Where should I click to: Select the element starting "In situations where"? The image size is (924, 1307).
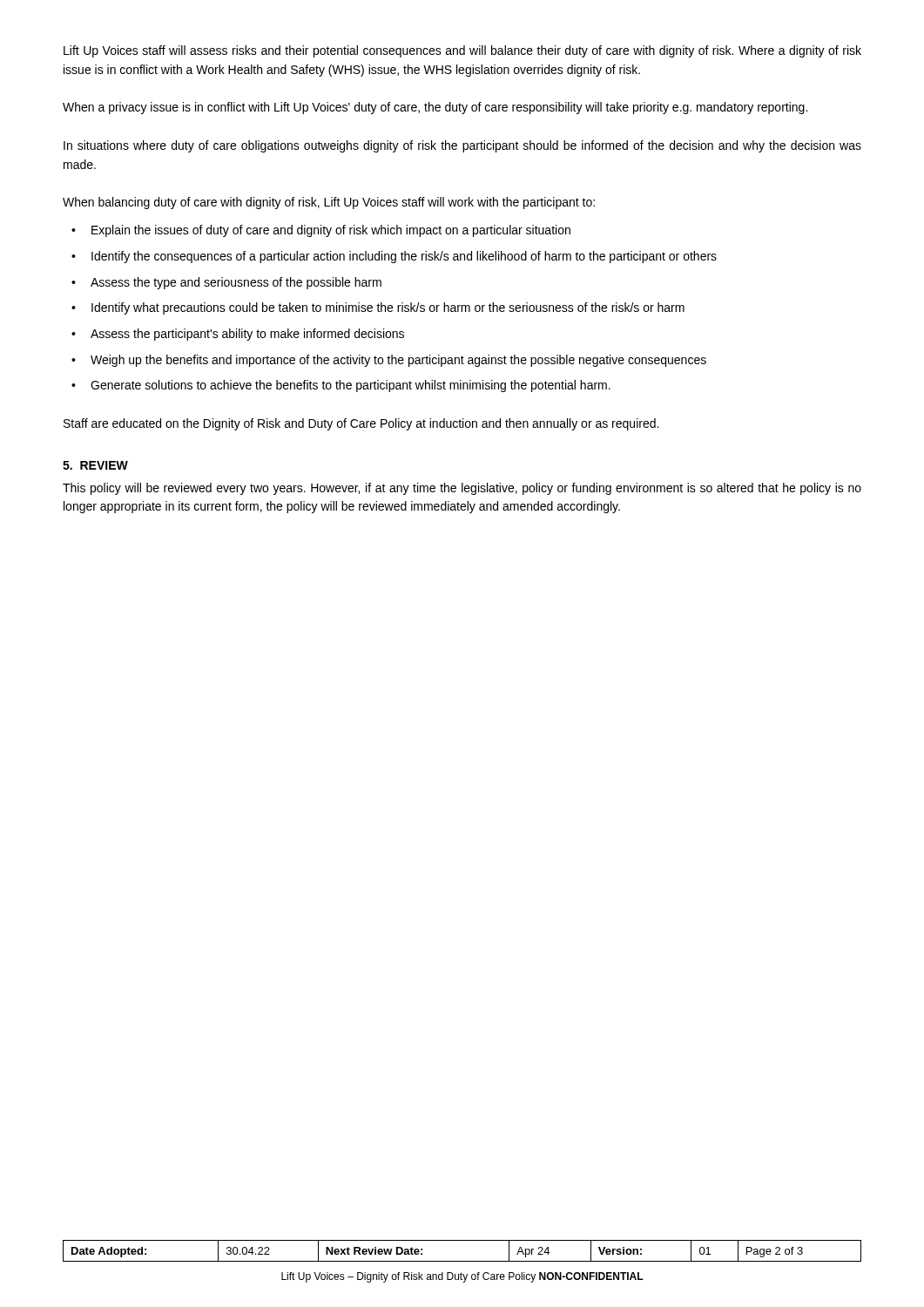[x=462, y=155]
